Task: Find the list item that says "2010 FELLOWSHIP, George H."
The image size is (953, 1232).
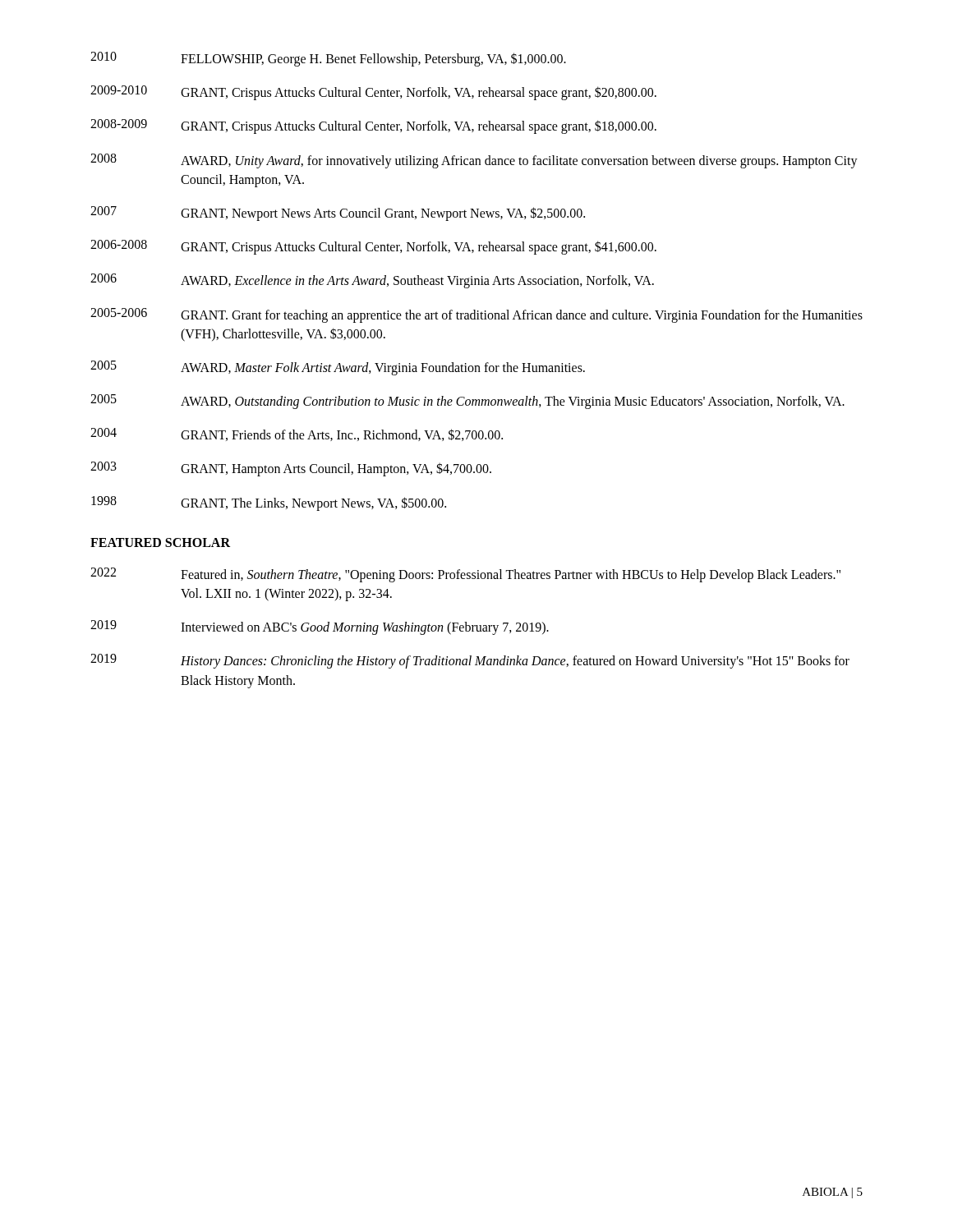Action: pyautogui.click(x=476, y=59)
